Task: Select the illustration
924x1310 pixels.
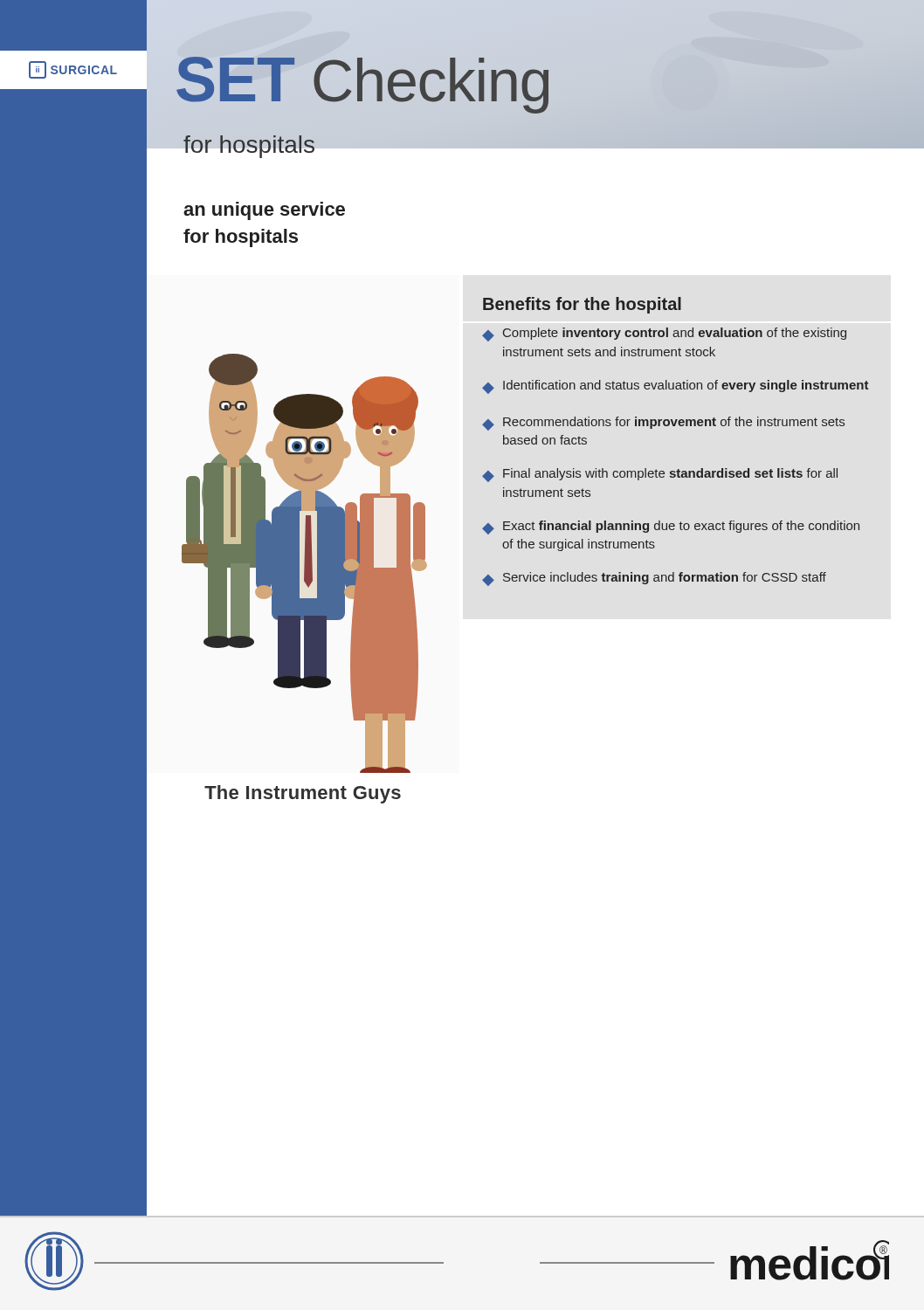Action: click(303, 524)
